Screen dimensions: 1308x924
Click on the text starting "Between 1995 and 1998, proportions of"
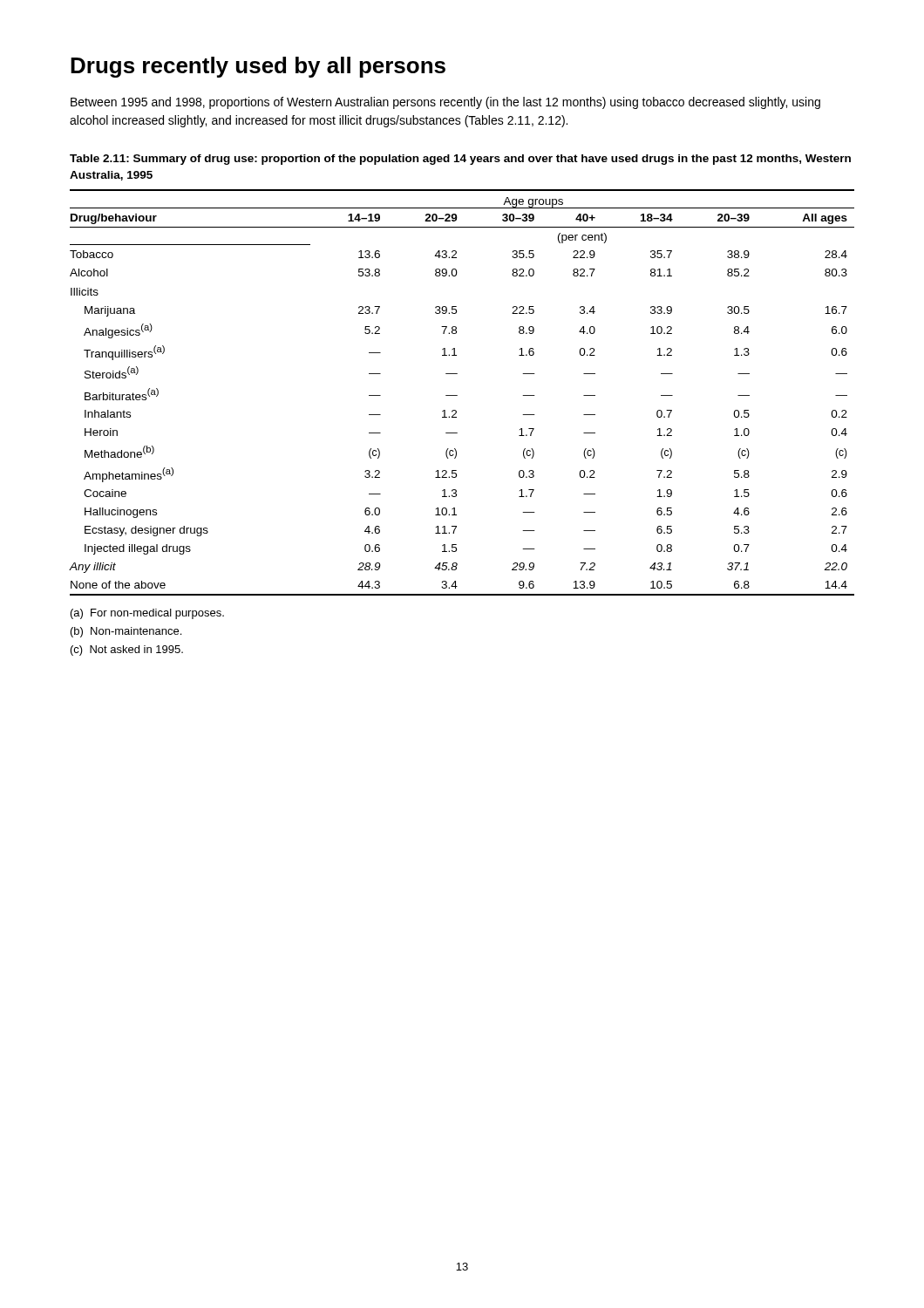point(462,112)
